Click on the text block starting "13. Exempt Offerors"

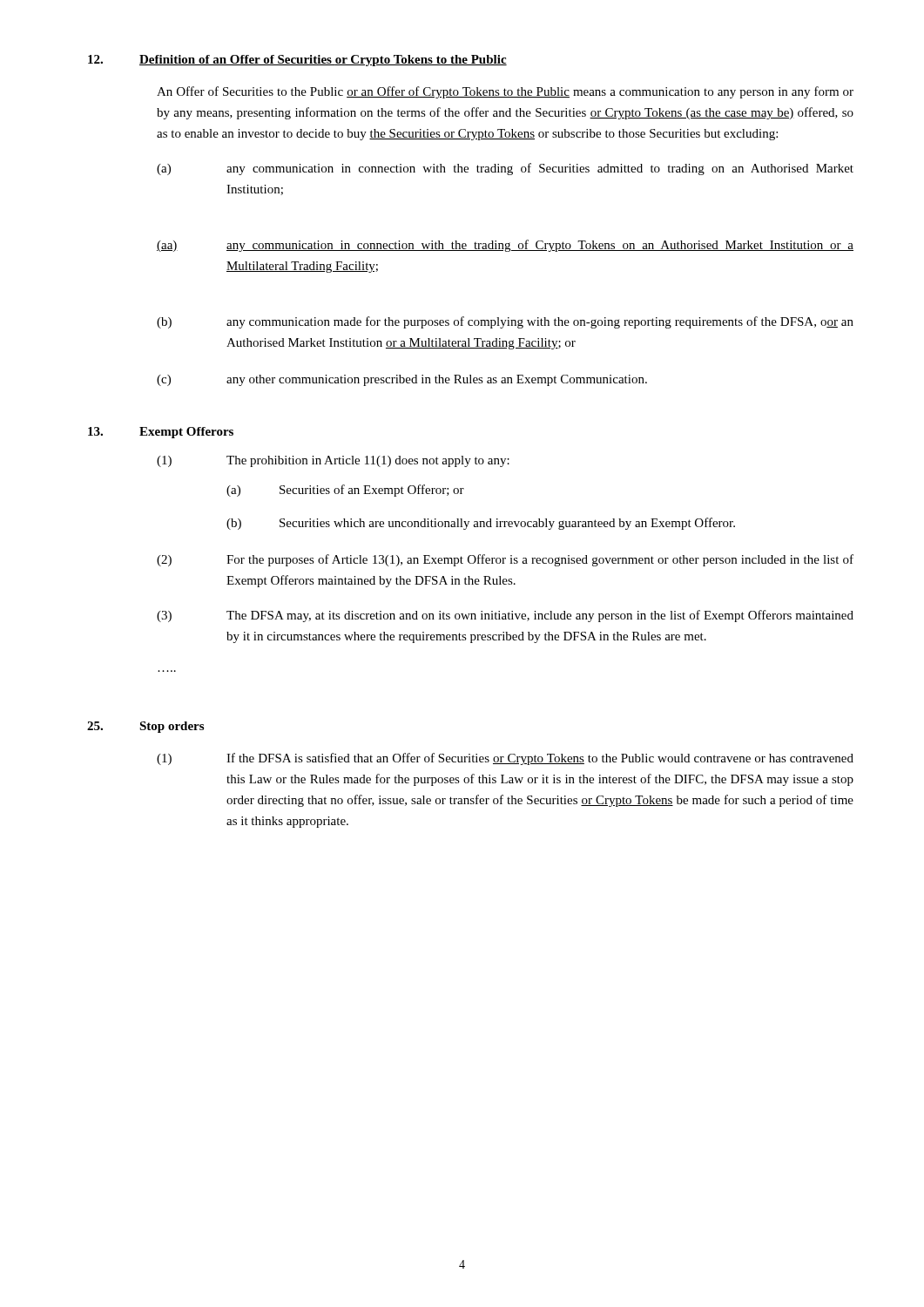point(161,433)
